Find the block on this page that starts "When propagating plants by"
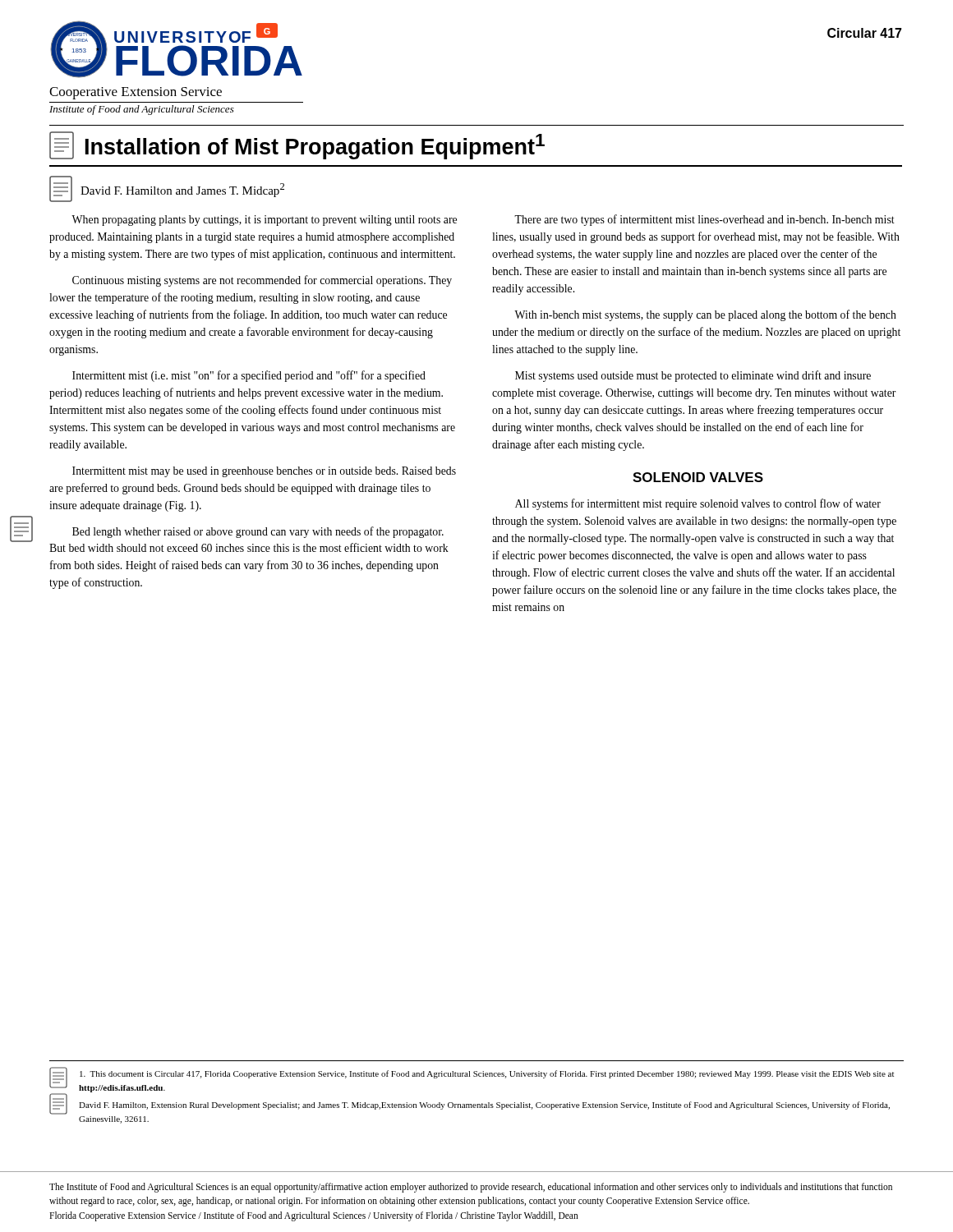 click(255, 402)
